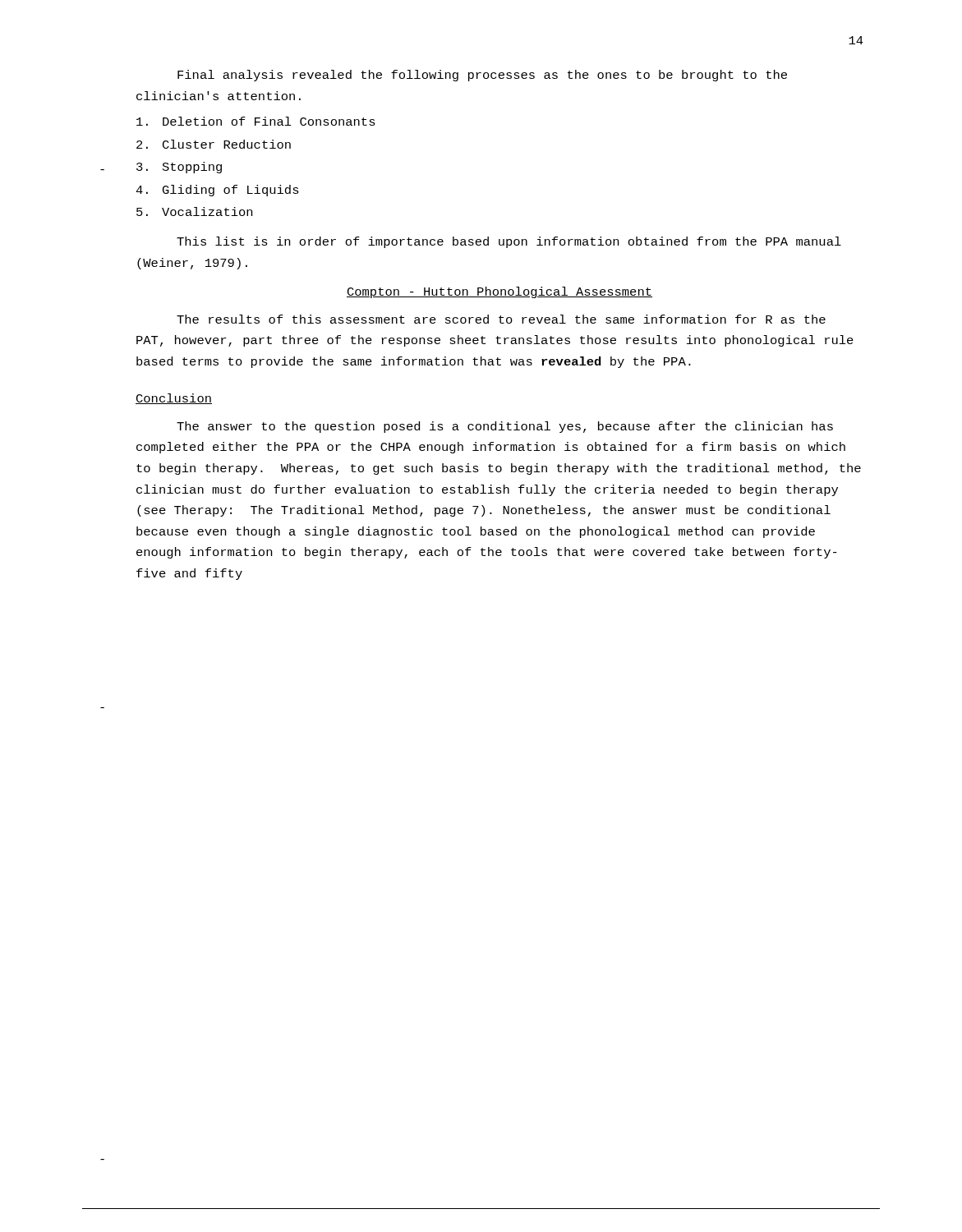Viewport: 962px width, 1232px height.
Task: Select the list item that says "5. Vocalization"
Action: coord(195,214)
